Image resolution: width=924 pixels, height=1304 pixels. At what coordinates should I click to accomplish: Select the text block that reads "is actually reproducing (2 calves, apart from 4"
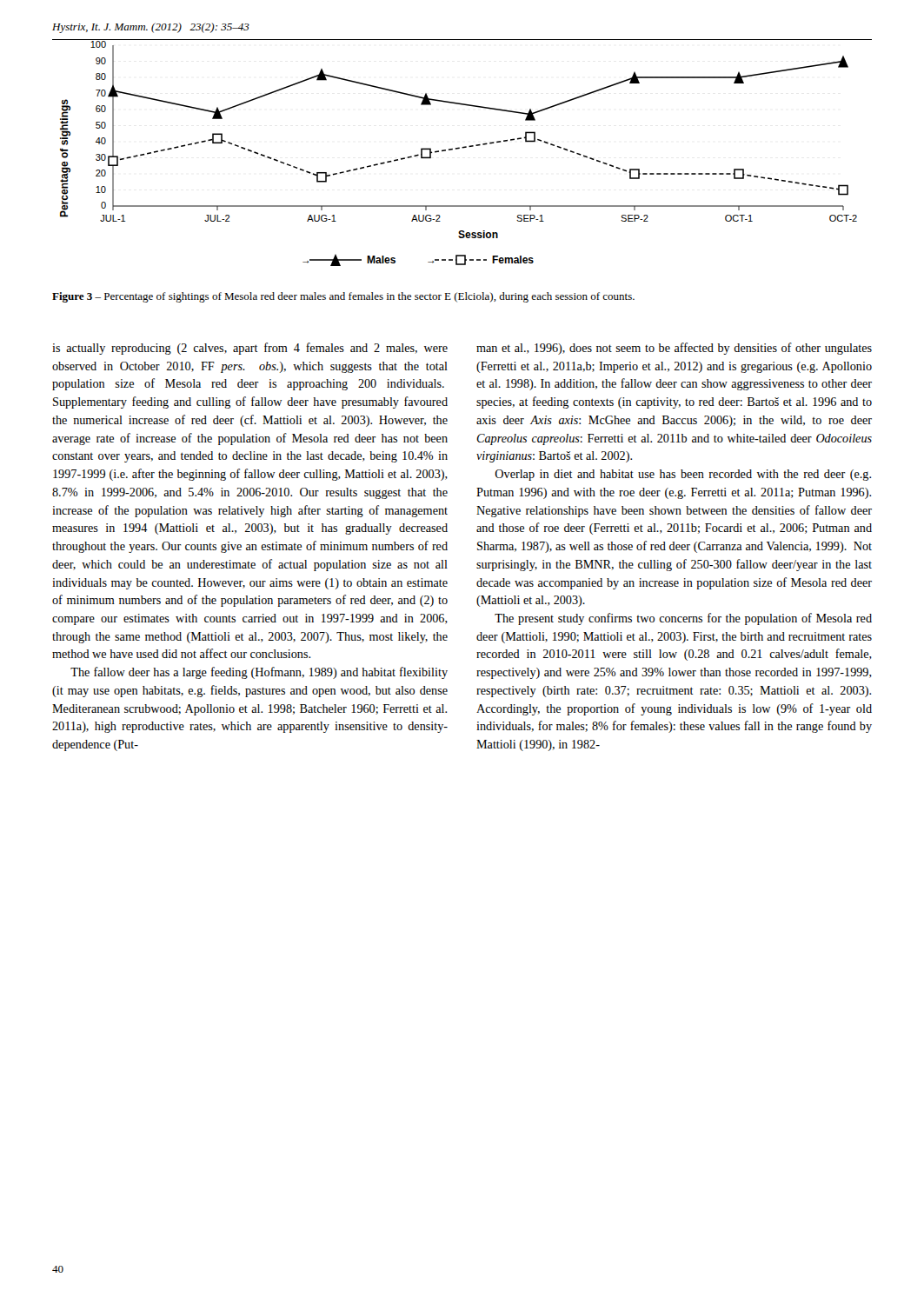(x=250, y=546)
